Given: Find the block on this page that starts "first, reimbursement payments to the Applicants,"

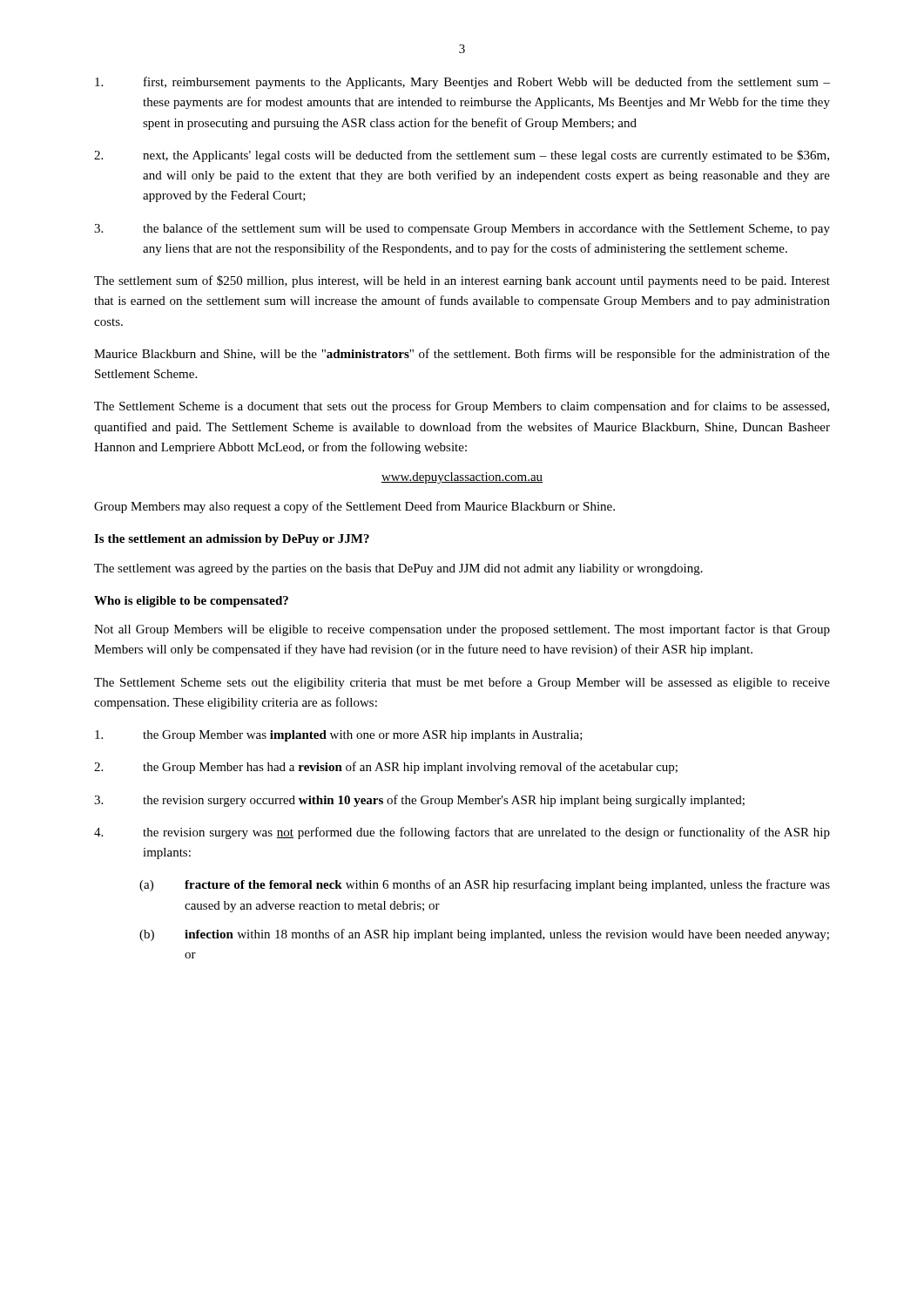Looking at the screenshot, I should (x=462, y=103).
